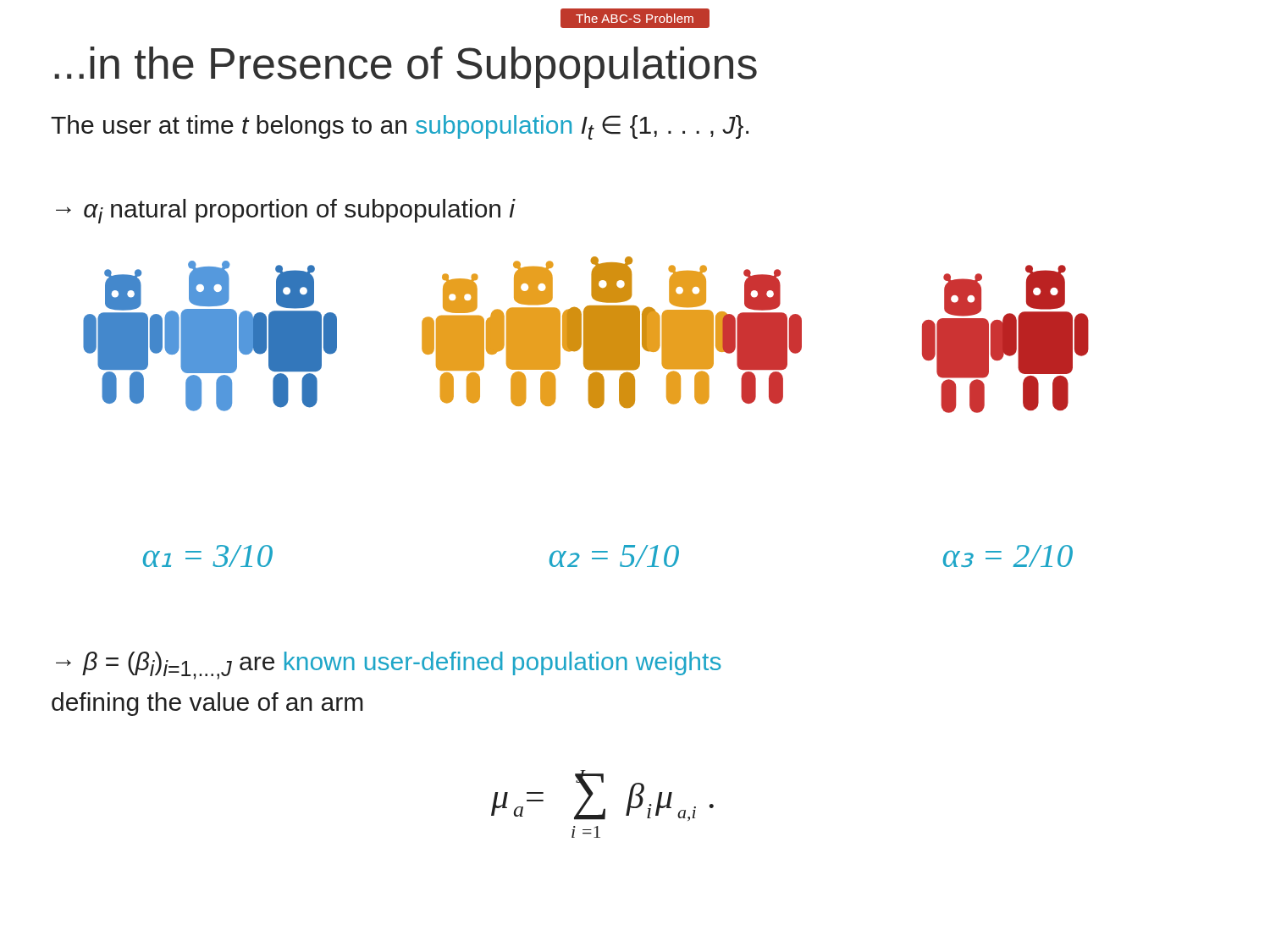The image size is (1270, 952).
Task: Locate the text block starting "The user at time t belongs to"
Action: click(401, 127)
